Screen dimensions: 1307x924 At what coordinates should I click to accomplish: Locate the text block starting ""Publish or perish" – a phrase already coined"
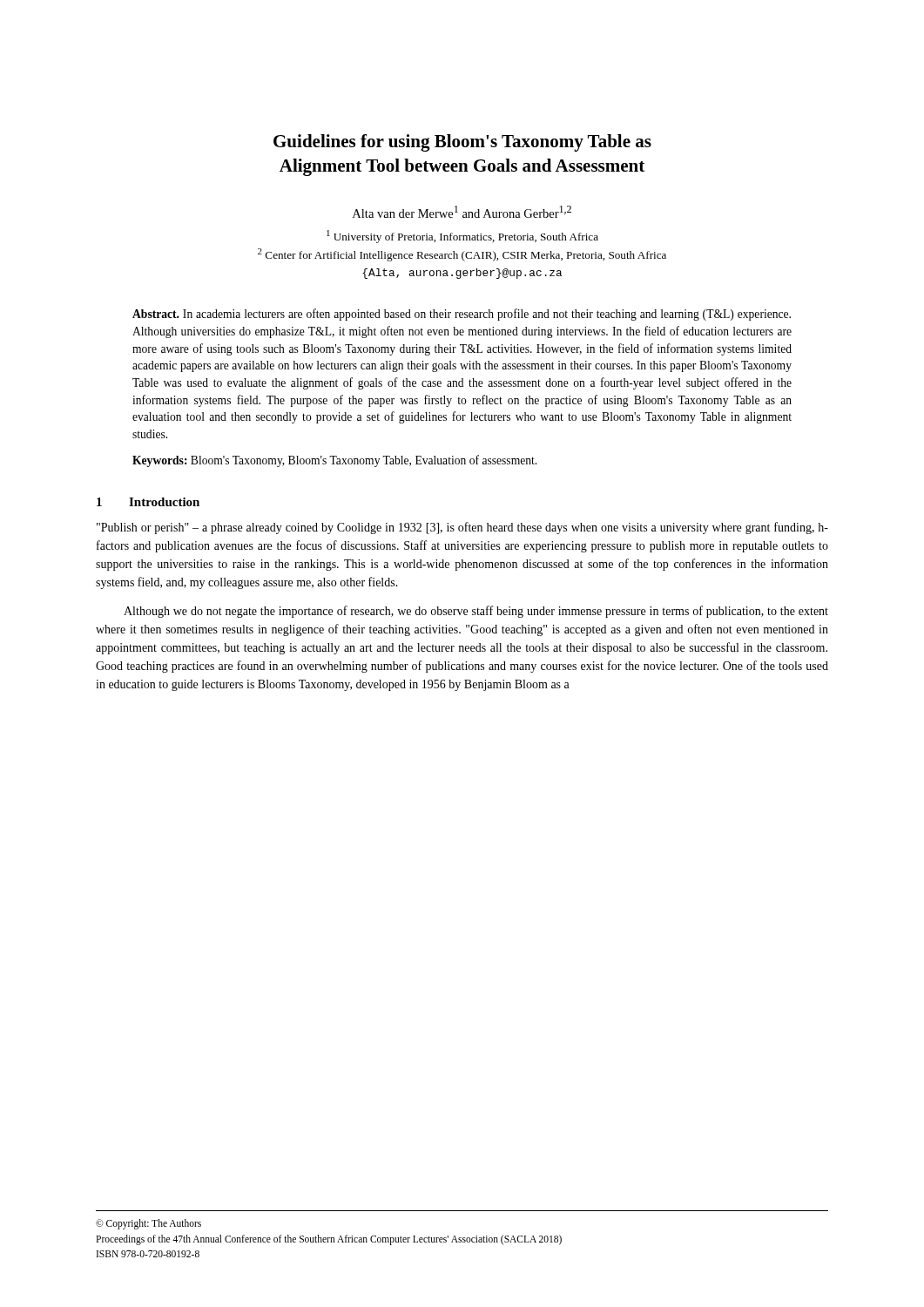462,606
